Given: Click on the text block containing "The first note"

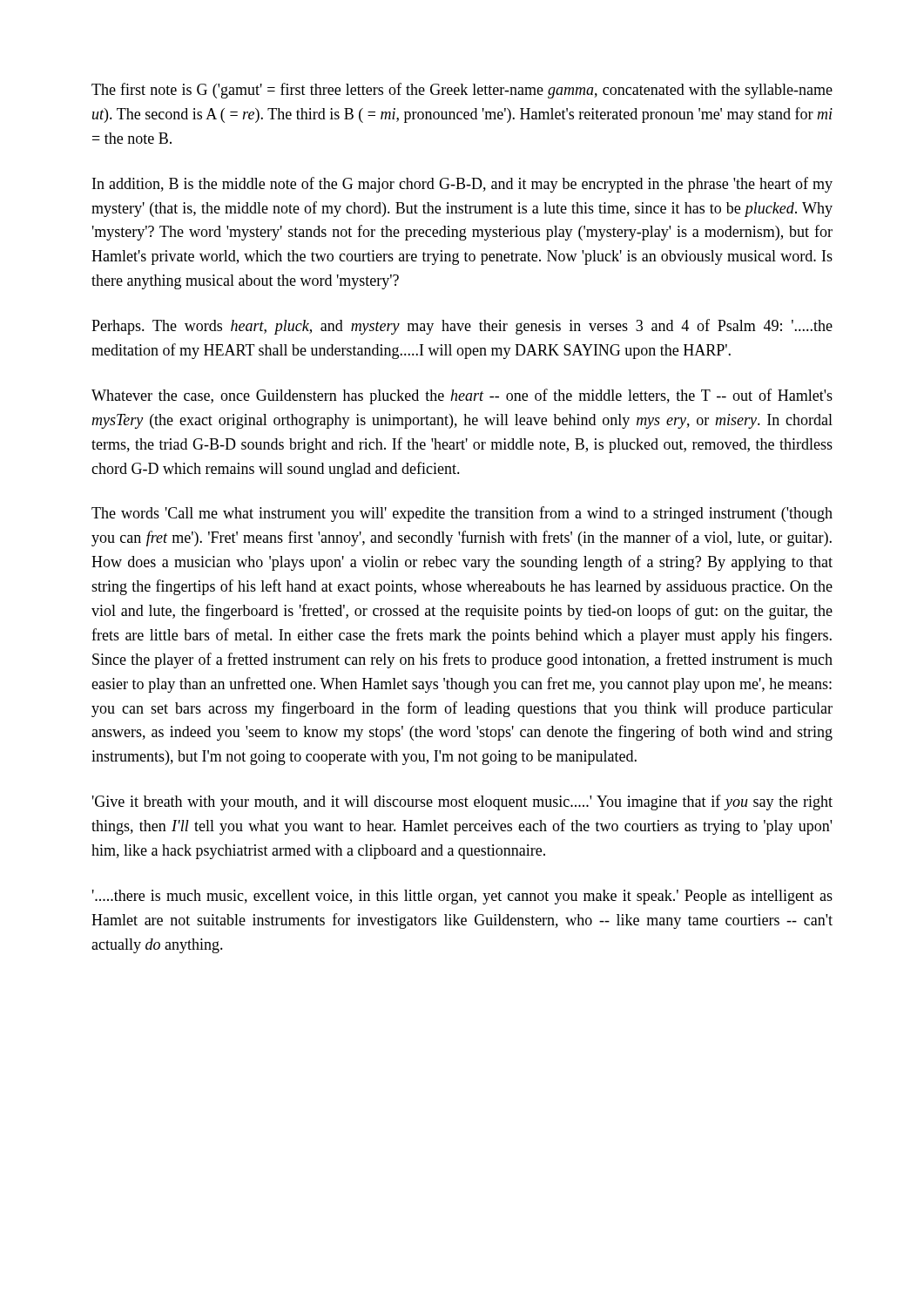Looking at the screenshot, I should pos(462,114).
